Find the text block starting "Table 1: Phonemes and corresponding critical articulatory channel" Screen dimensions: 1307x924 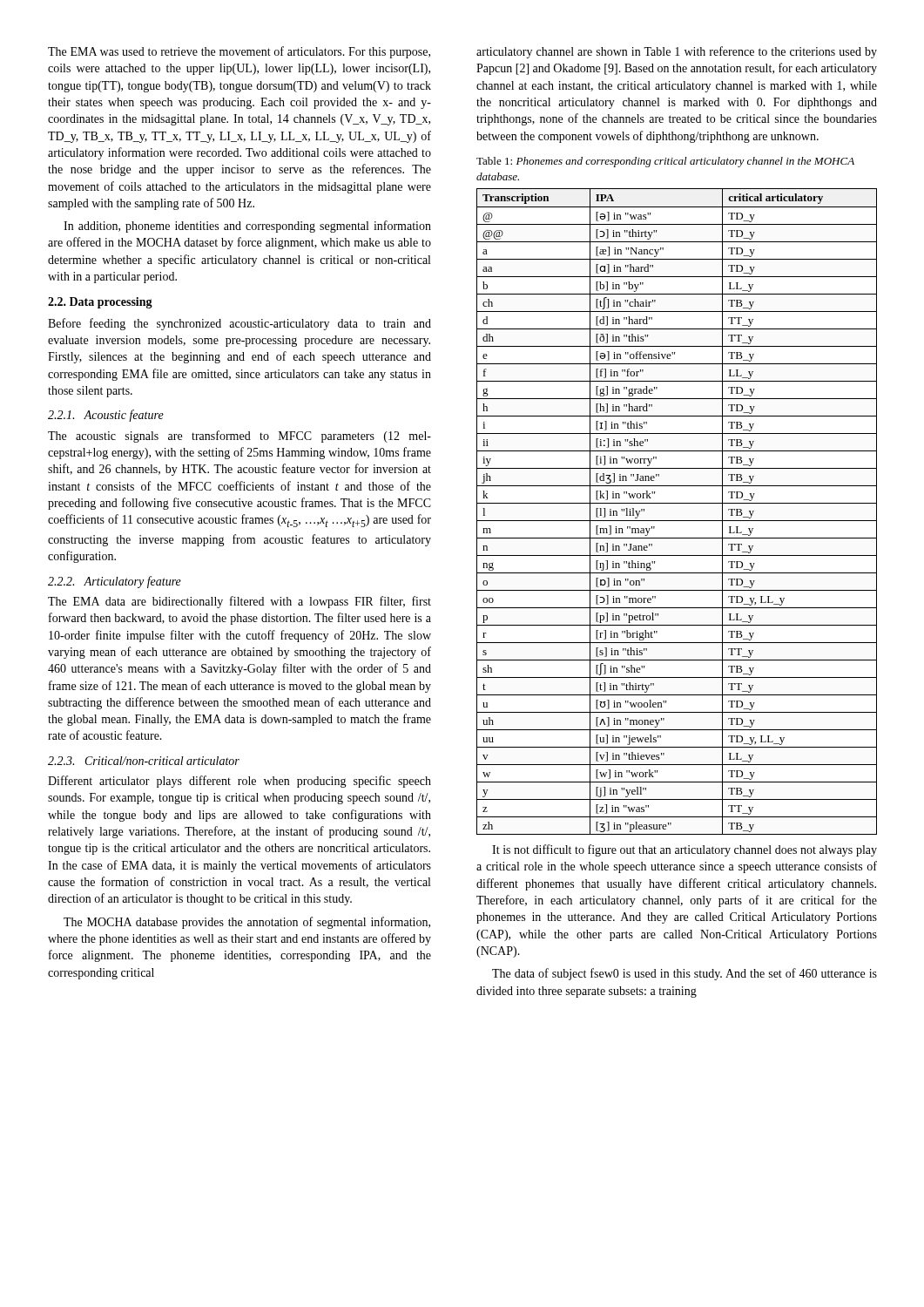tap(677, 169)
